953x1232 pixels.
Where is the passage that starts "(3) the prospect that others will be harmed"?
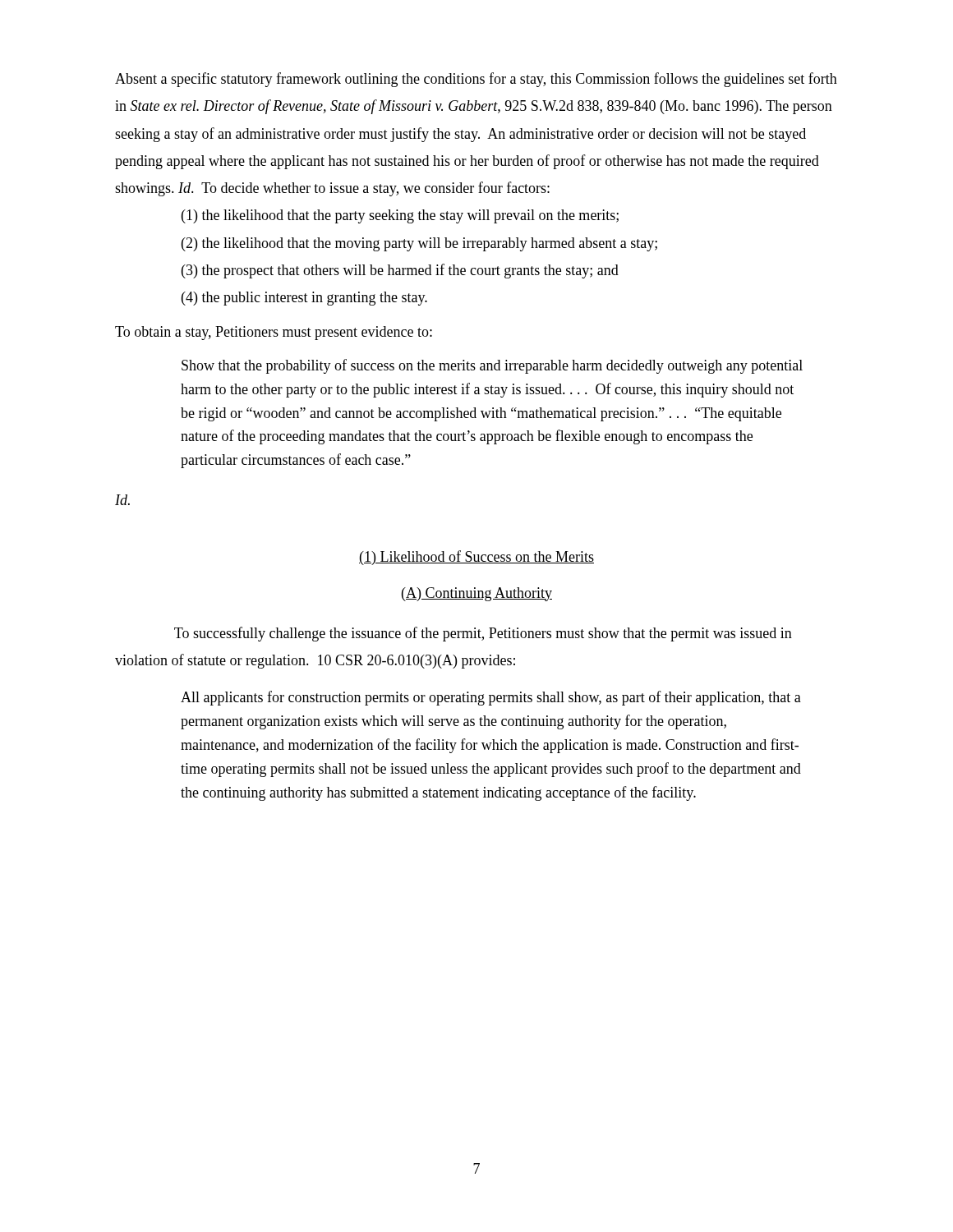tap(400, 270)
